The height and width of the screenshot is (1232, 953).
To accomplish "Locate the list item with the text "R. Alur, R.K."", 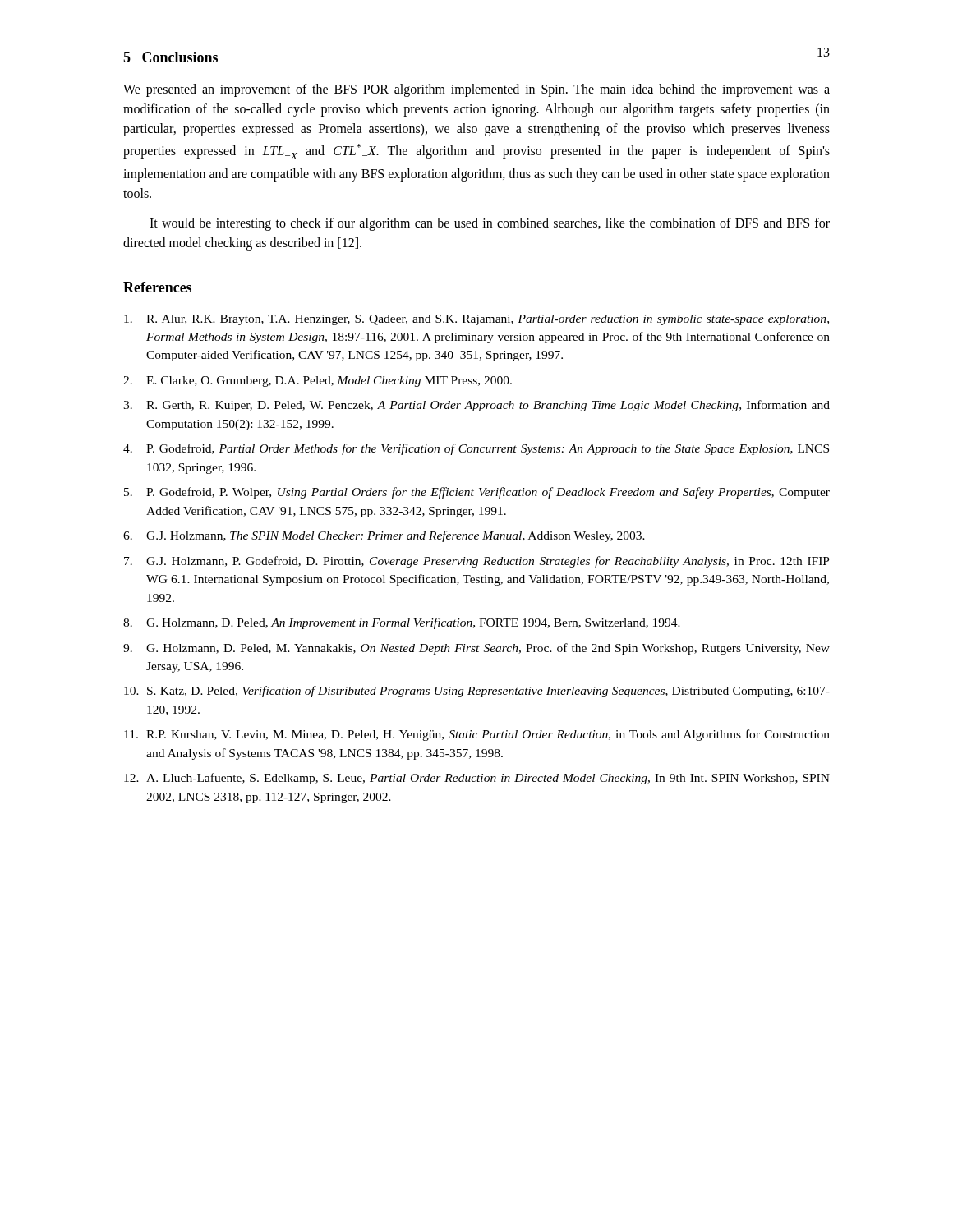I will point(476,337).
